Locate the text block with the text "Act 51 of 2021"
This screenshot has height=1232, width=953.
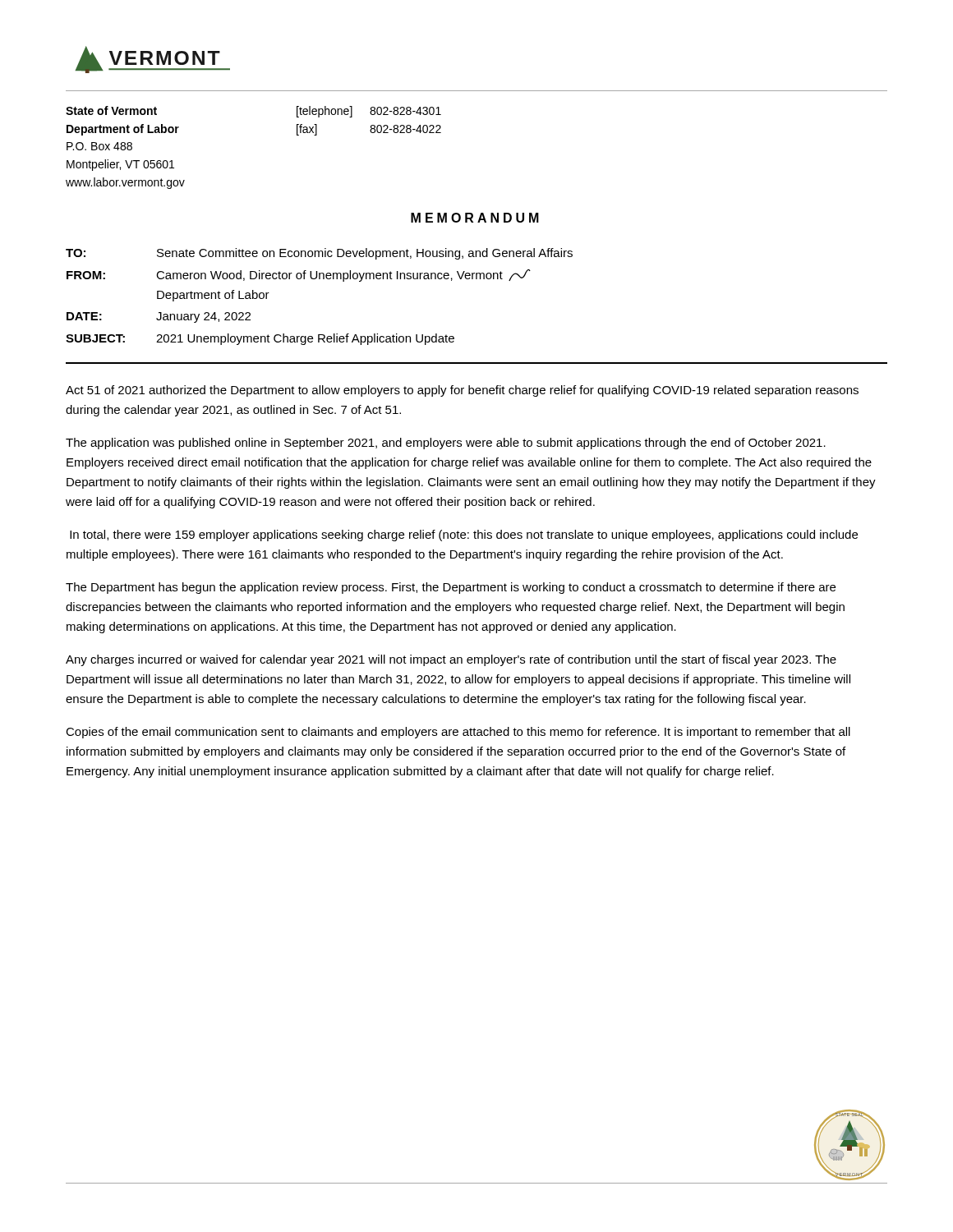coord(462,400)
